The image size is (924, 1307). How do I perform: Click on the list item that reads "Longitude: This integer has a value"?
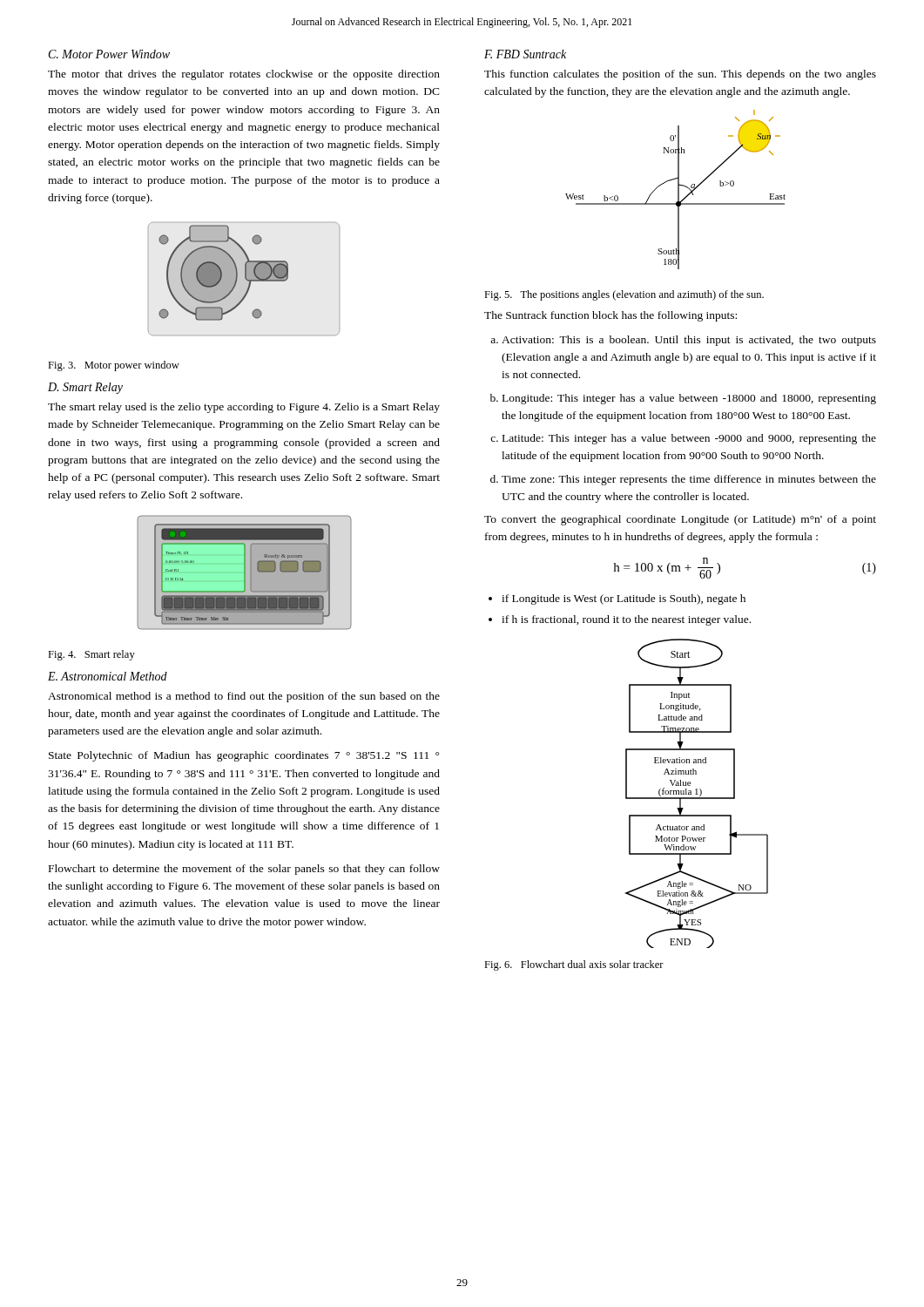(x=689, y=406)
